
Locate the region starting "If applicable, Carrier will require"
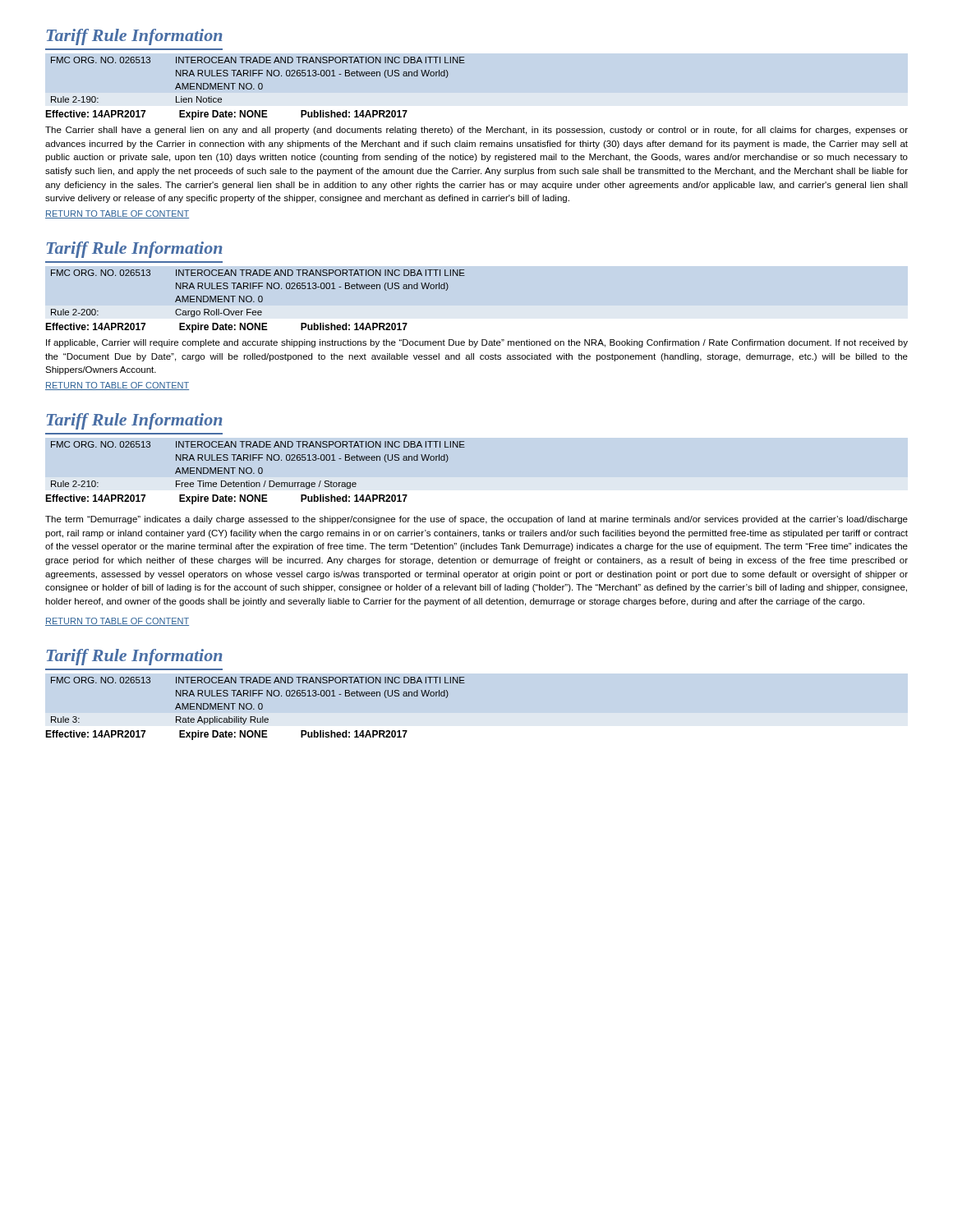coord(476,356)
